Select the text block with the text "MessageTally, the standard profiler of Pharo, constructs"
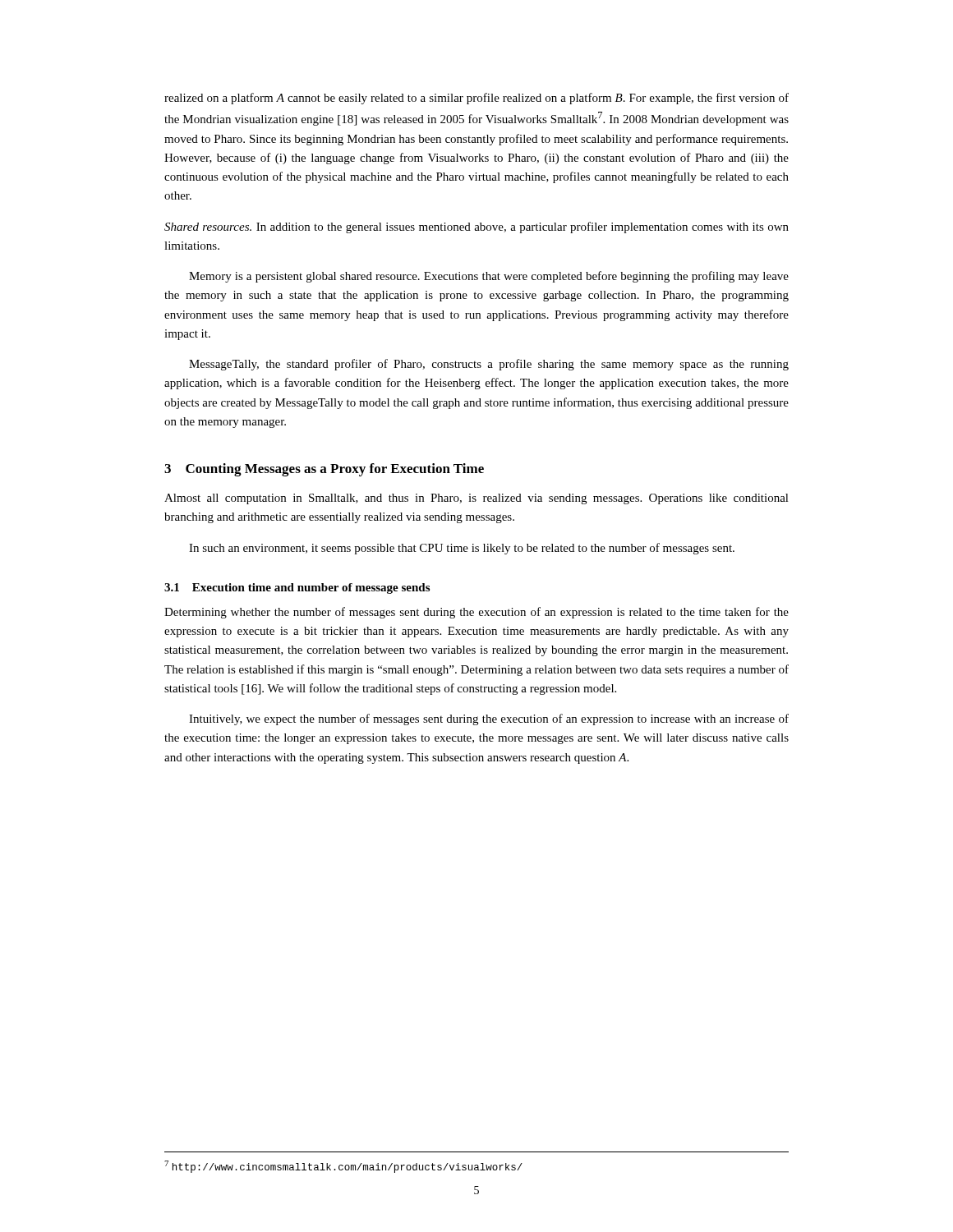Image resolution: width=953 pixels, height=1232 pixels. tap(476, 393)
